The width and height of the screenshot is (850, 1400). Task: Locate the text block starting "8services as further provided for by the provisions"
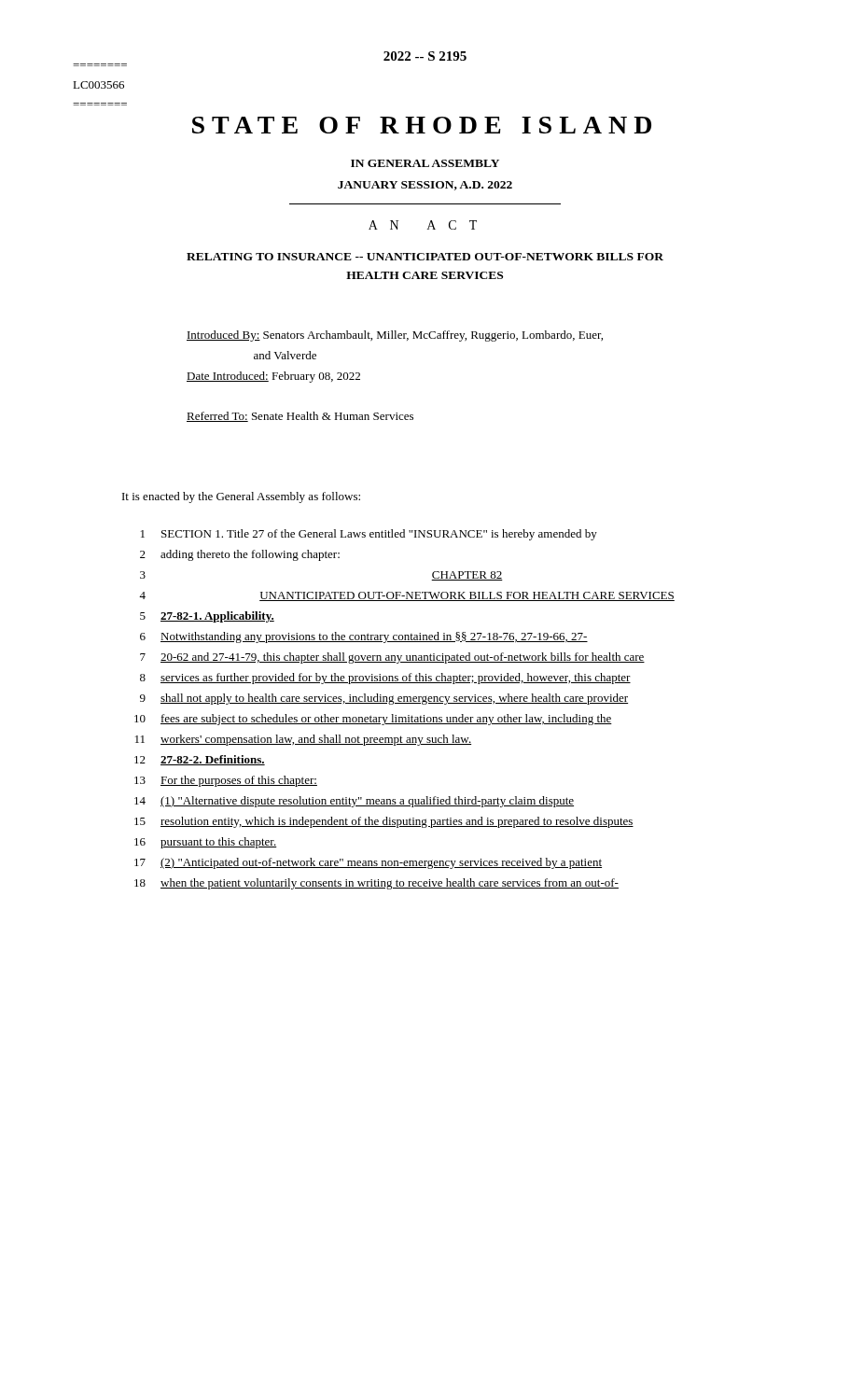pos(376,678)
